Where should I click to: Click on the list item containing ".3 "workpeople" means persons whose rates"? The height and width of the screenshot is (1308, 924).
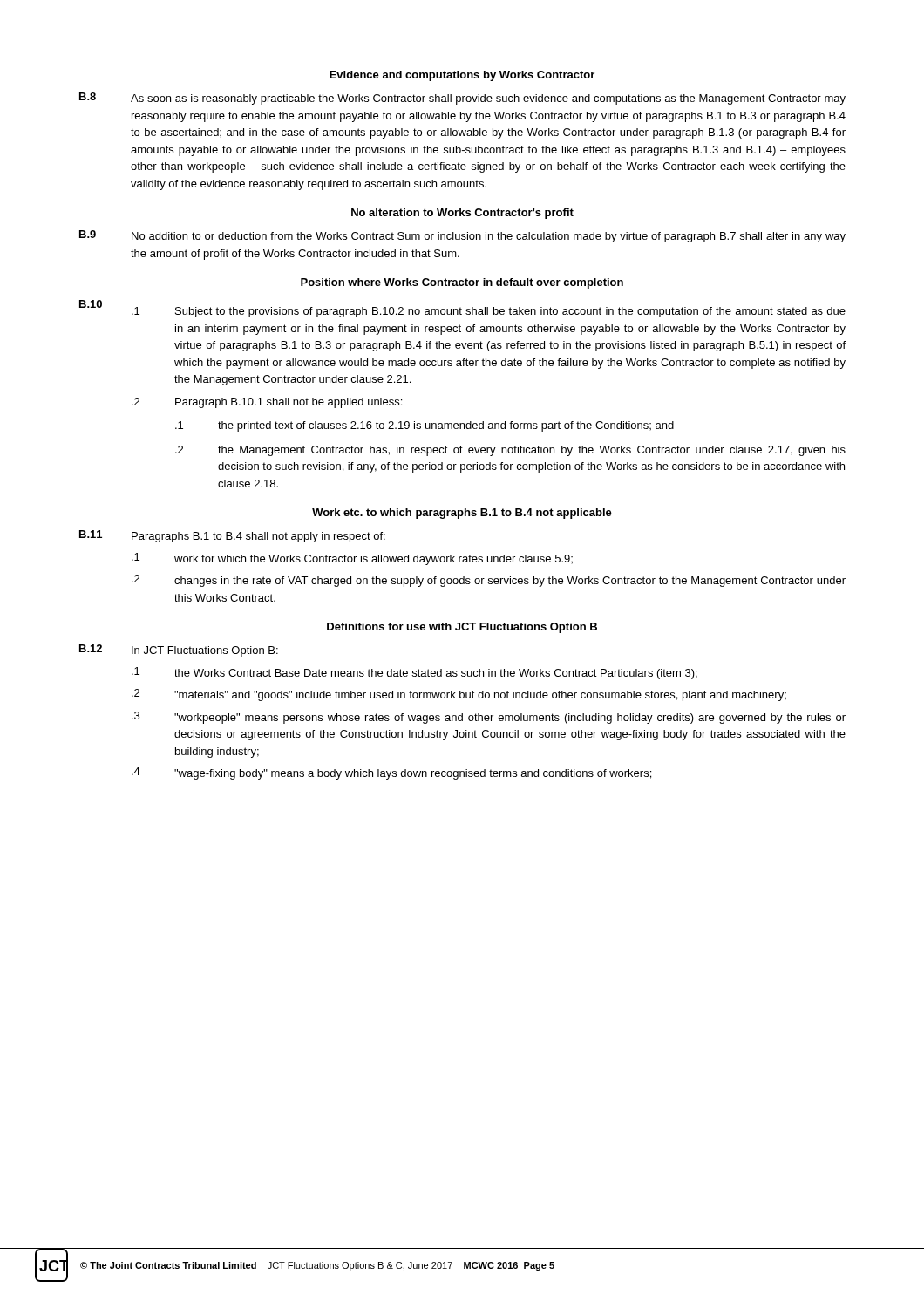488,734
